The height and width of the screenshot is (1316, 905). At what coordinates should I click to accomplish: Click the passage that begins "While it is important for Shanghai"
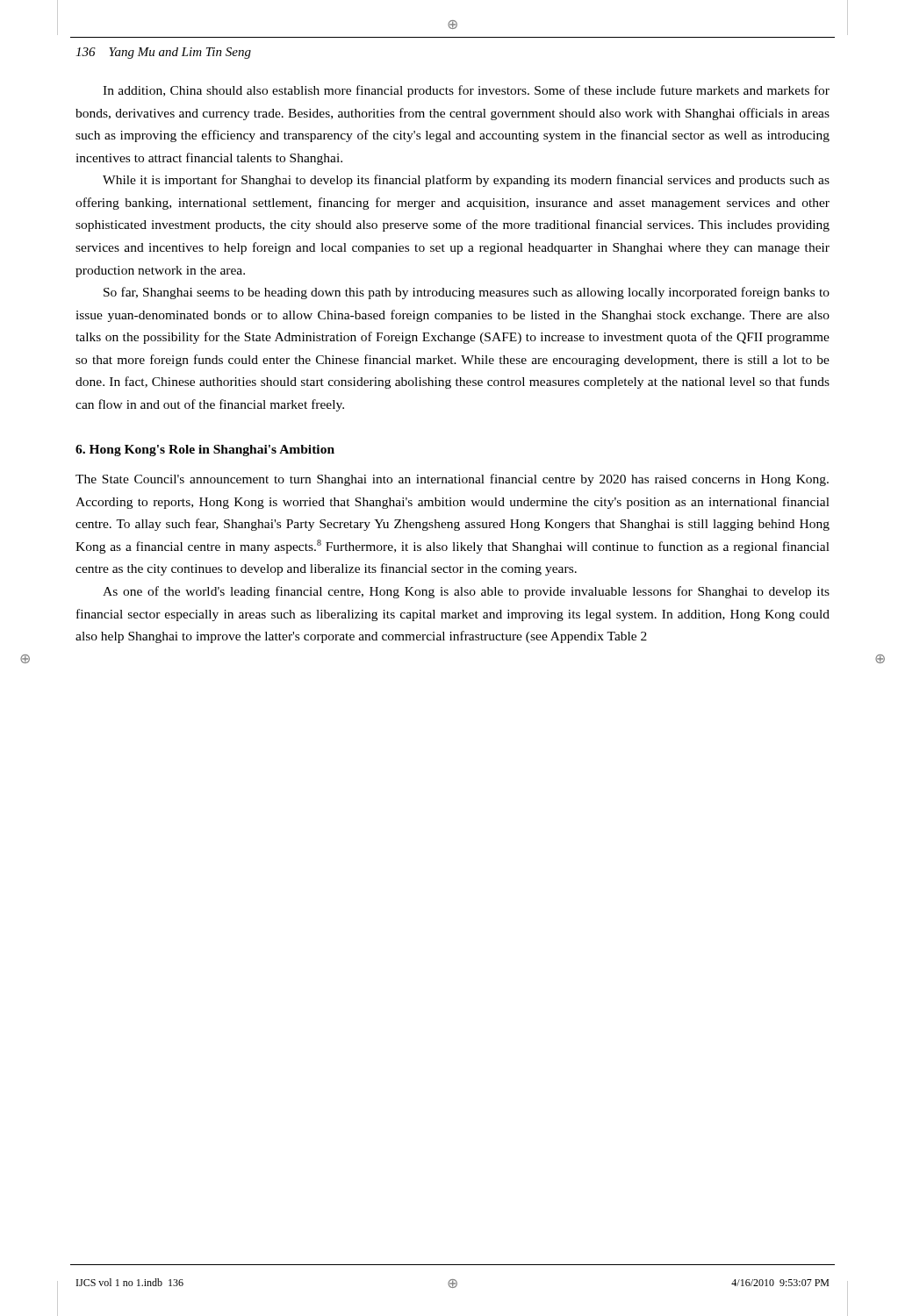(x=452, y=225)
